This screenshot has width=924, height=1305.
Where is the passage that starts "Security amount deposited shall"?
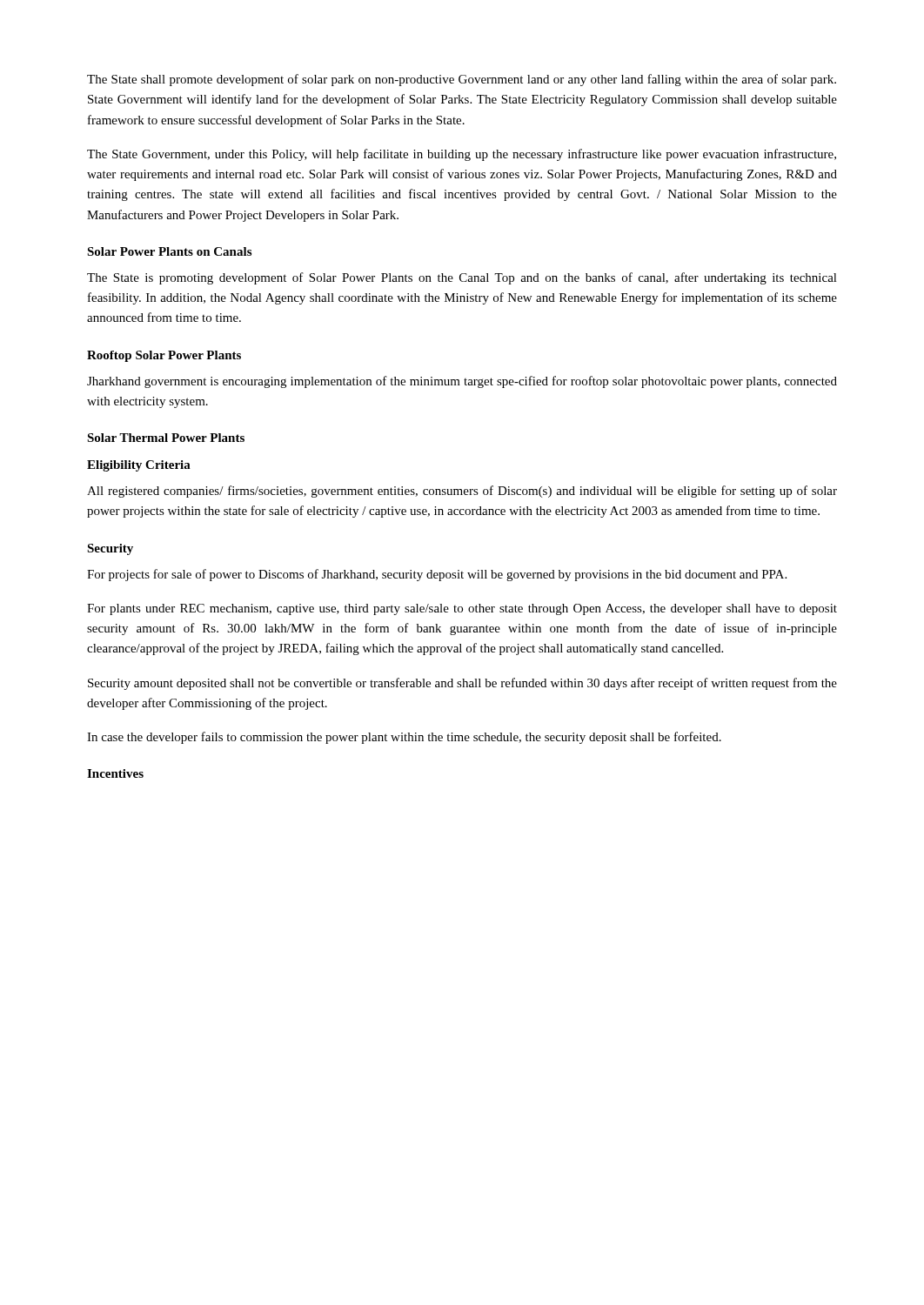tap(462, 693)
